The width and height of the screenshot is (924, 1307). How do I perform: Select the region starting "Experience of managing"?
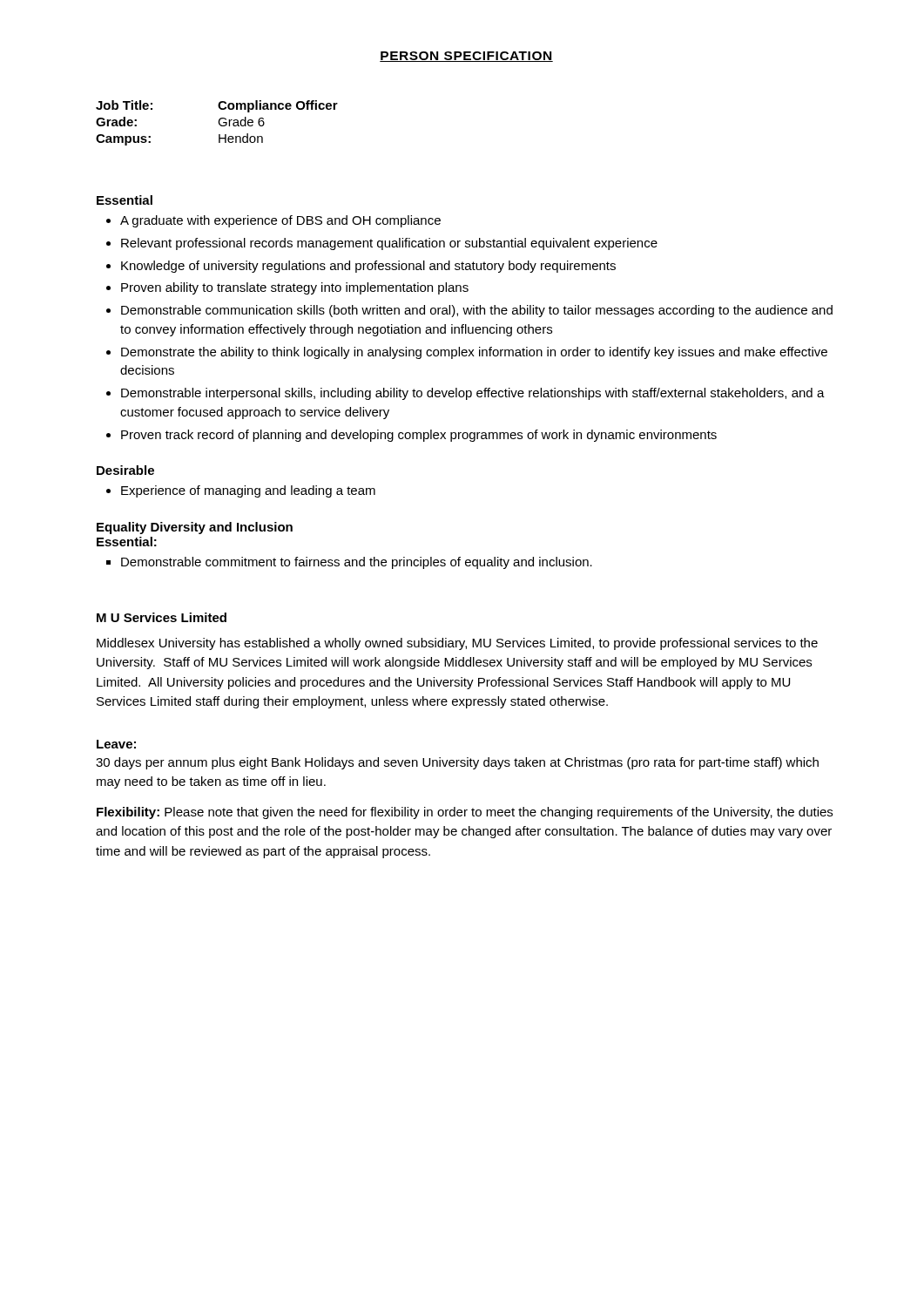pyautogui.click(x=241, y=491)
